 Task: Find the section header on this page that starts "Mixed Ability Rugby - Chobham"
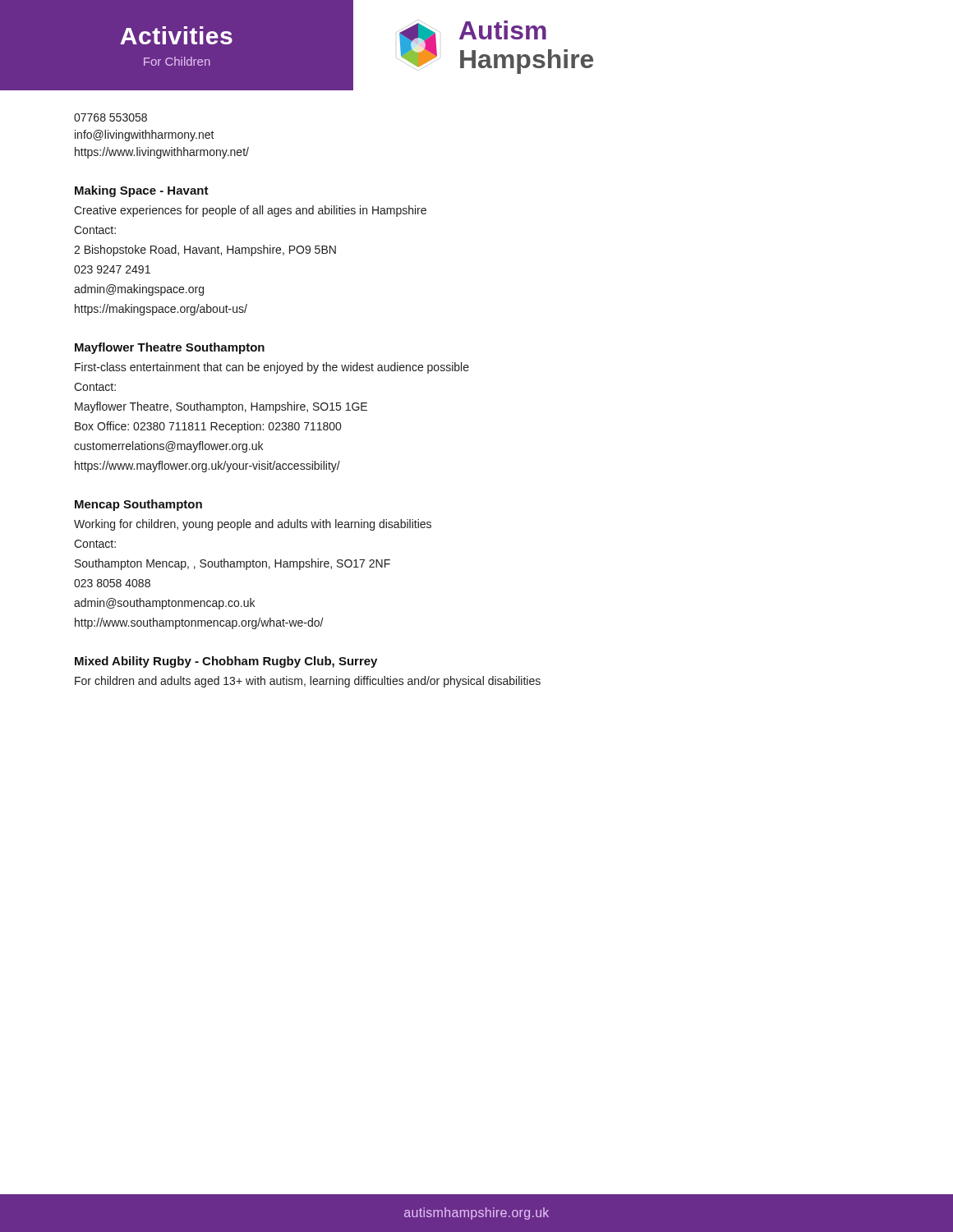pos(226,661)
